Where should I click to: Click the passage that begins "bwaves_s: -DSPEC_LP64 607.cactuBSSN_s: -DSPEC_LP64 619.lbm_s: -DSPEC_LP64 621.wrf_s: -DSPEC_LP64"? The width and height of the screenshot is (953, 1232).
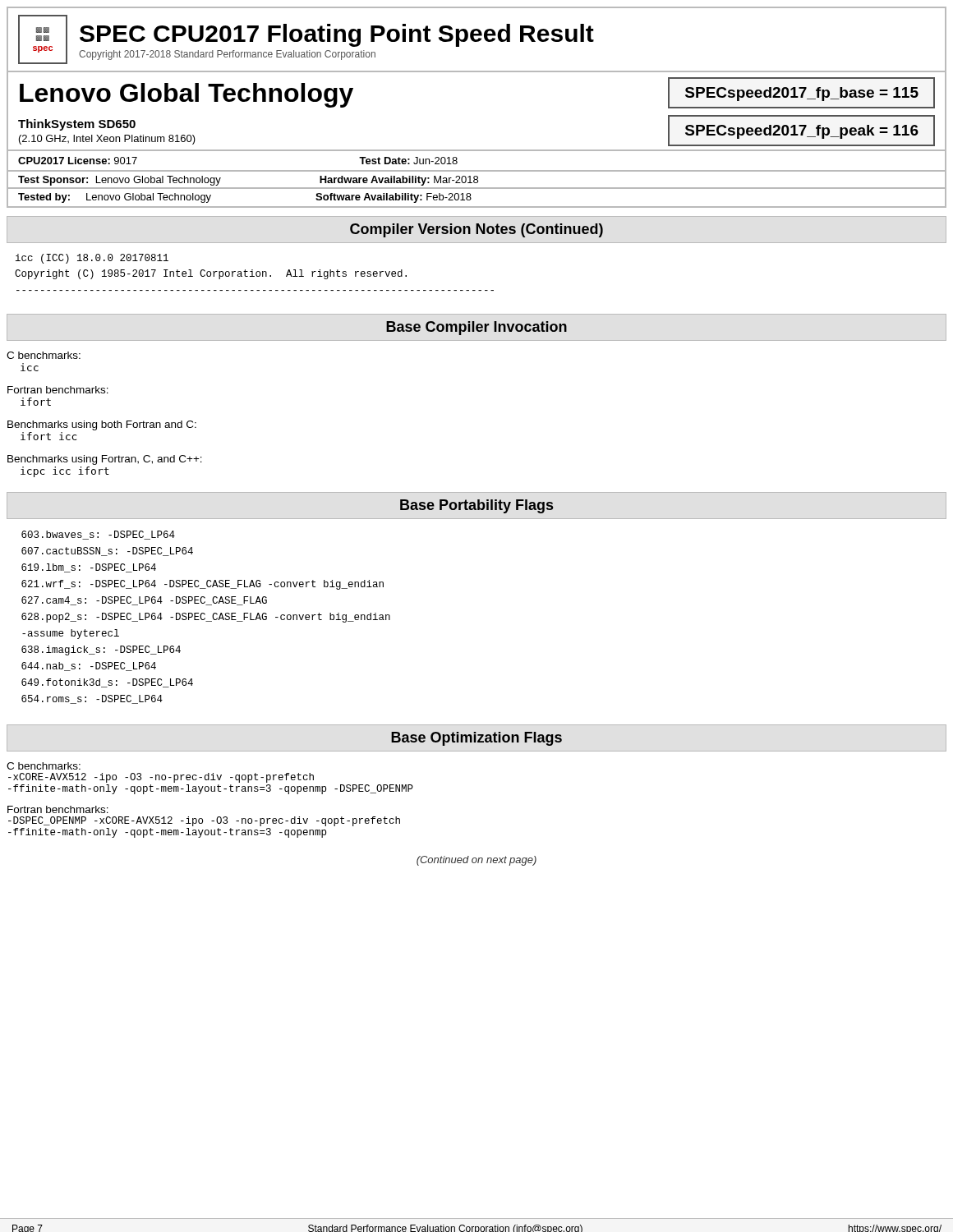(x=203, y=618)
